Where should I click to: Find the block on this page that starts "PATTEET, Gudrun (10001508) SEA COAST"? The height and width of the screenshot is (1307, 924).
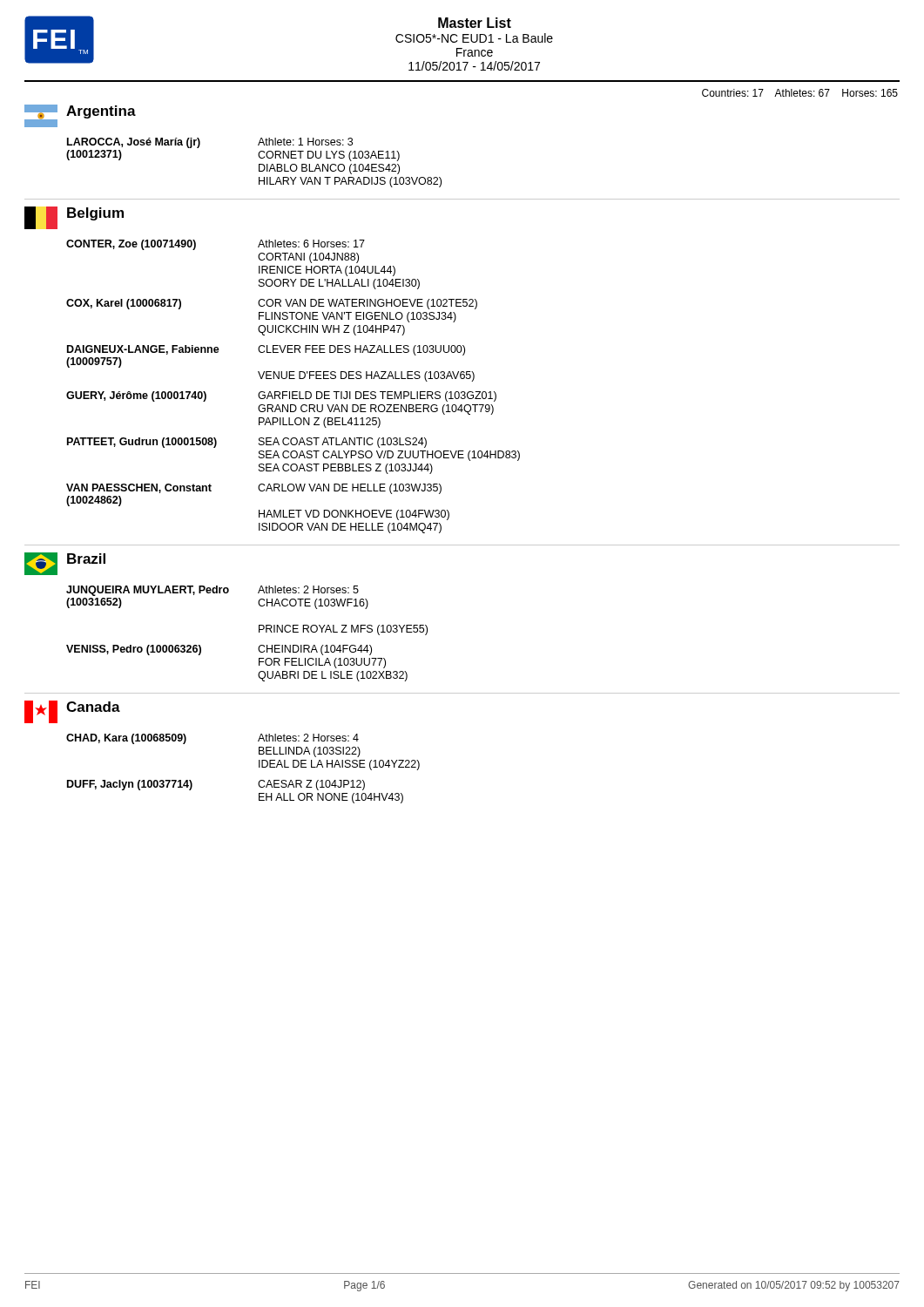point(483,455)
